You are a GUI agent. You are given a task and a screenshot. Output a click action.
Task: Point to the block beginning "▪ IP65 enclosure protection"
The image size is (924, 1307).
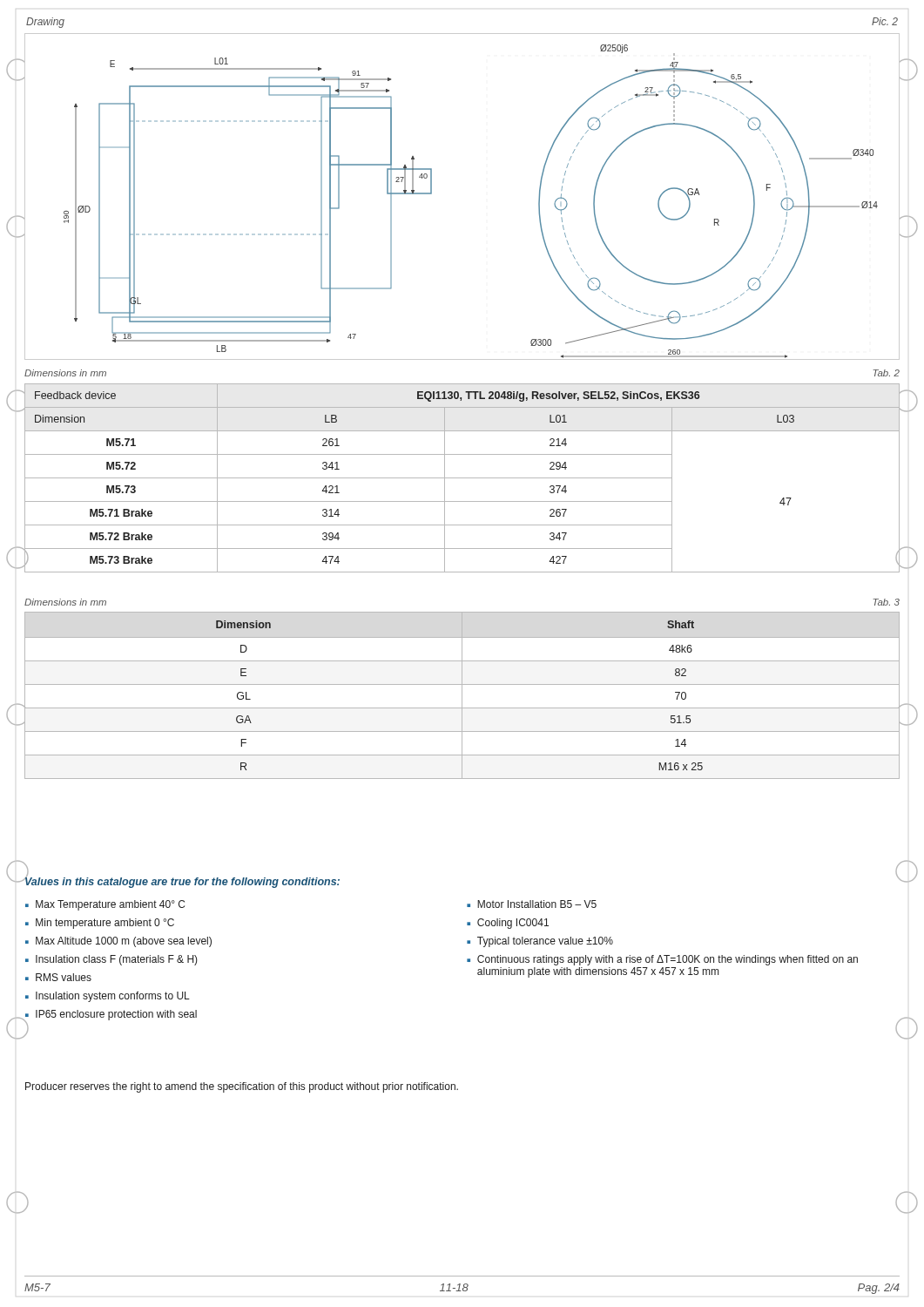111,1015
